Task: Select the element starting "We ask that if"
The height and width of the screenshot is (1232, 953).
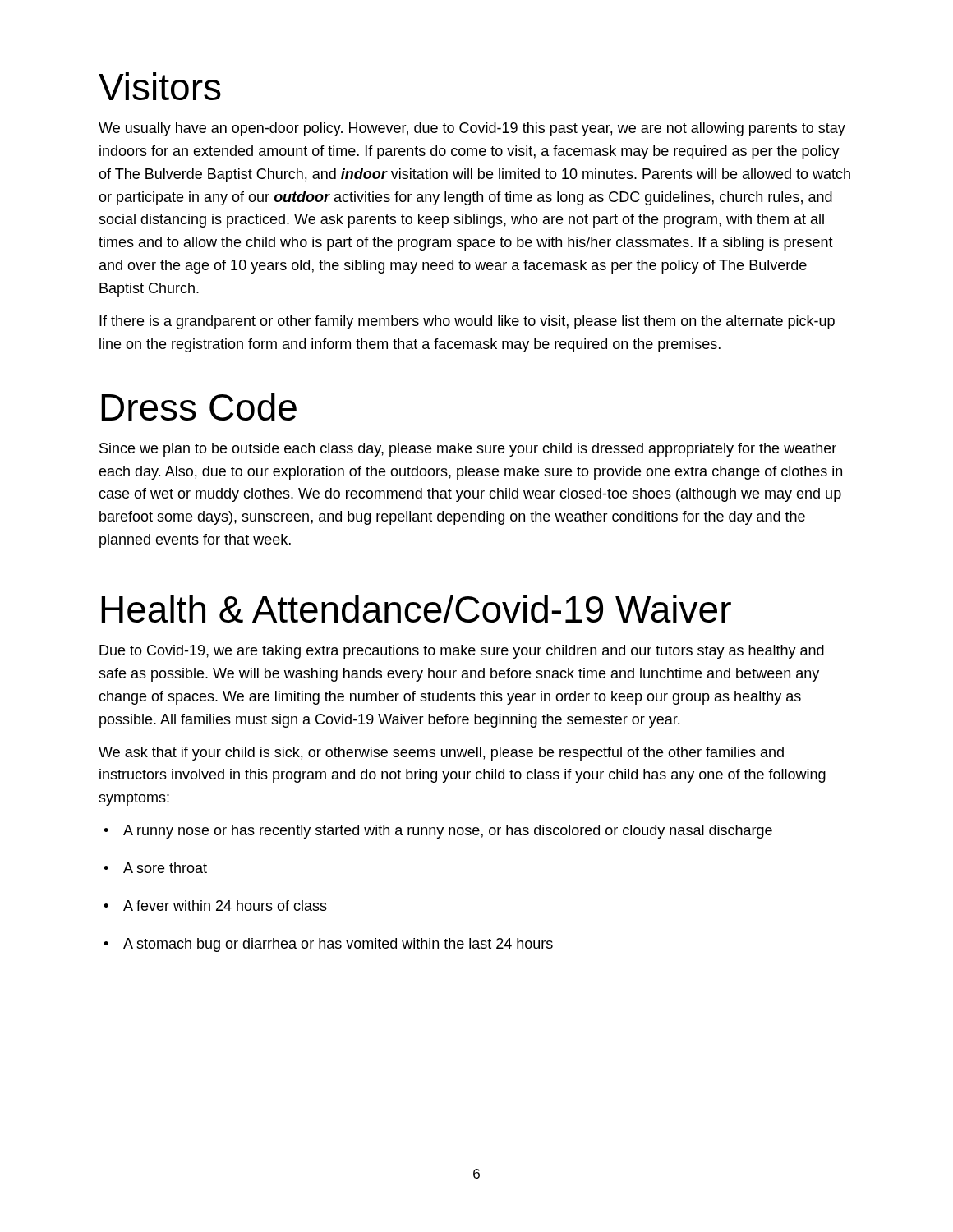Action: pyautogui.click(x=476, y=776)
